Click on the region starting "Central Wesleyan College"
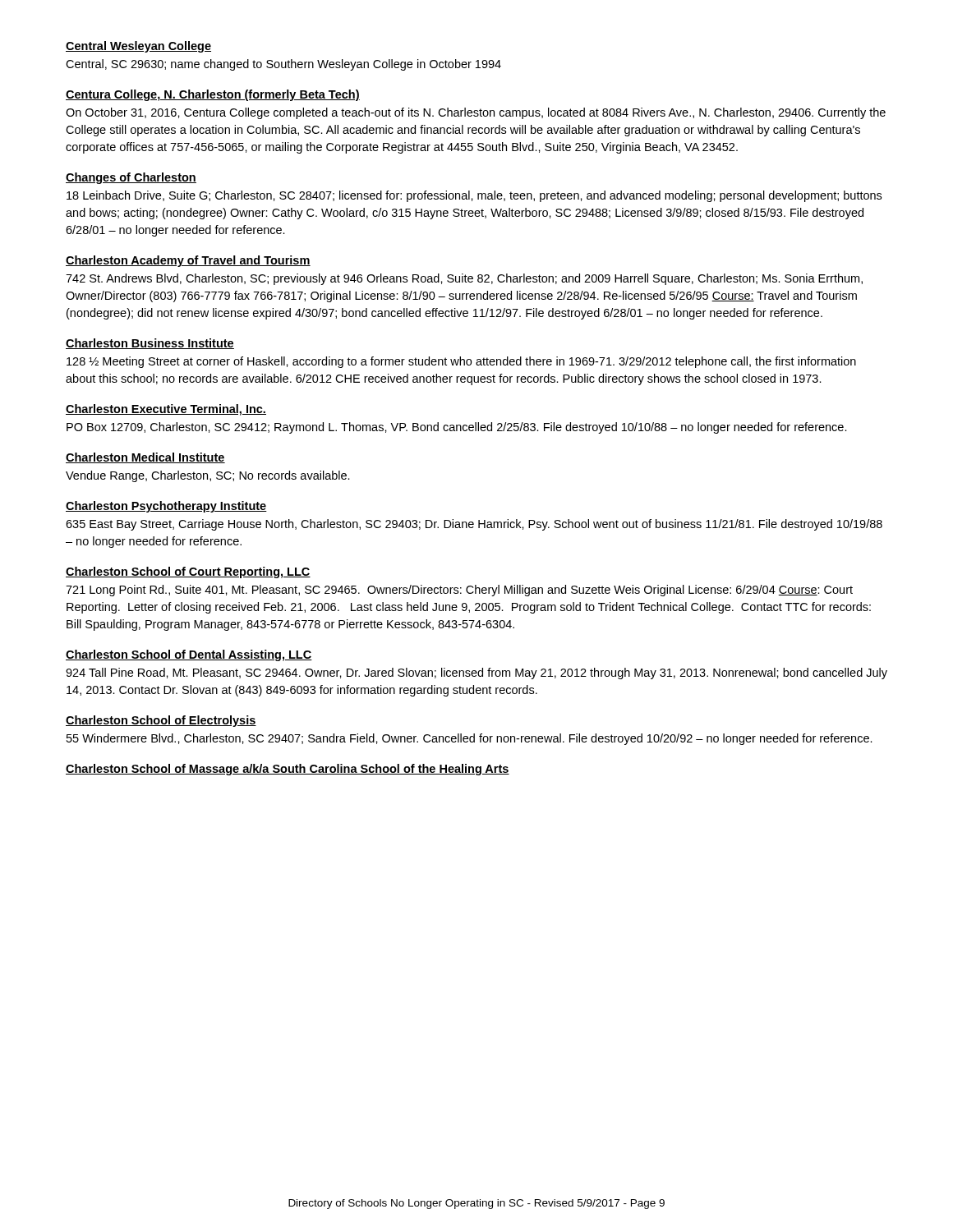Image resolution: width=953 pixels, height=1232 pixels. tap(138, 47)
